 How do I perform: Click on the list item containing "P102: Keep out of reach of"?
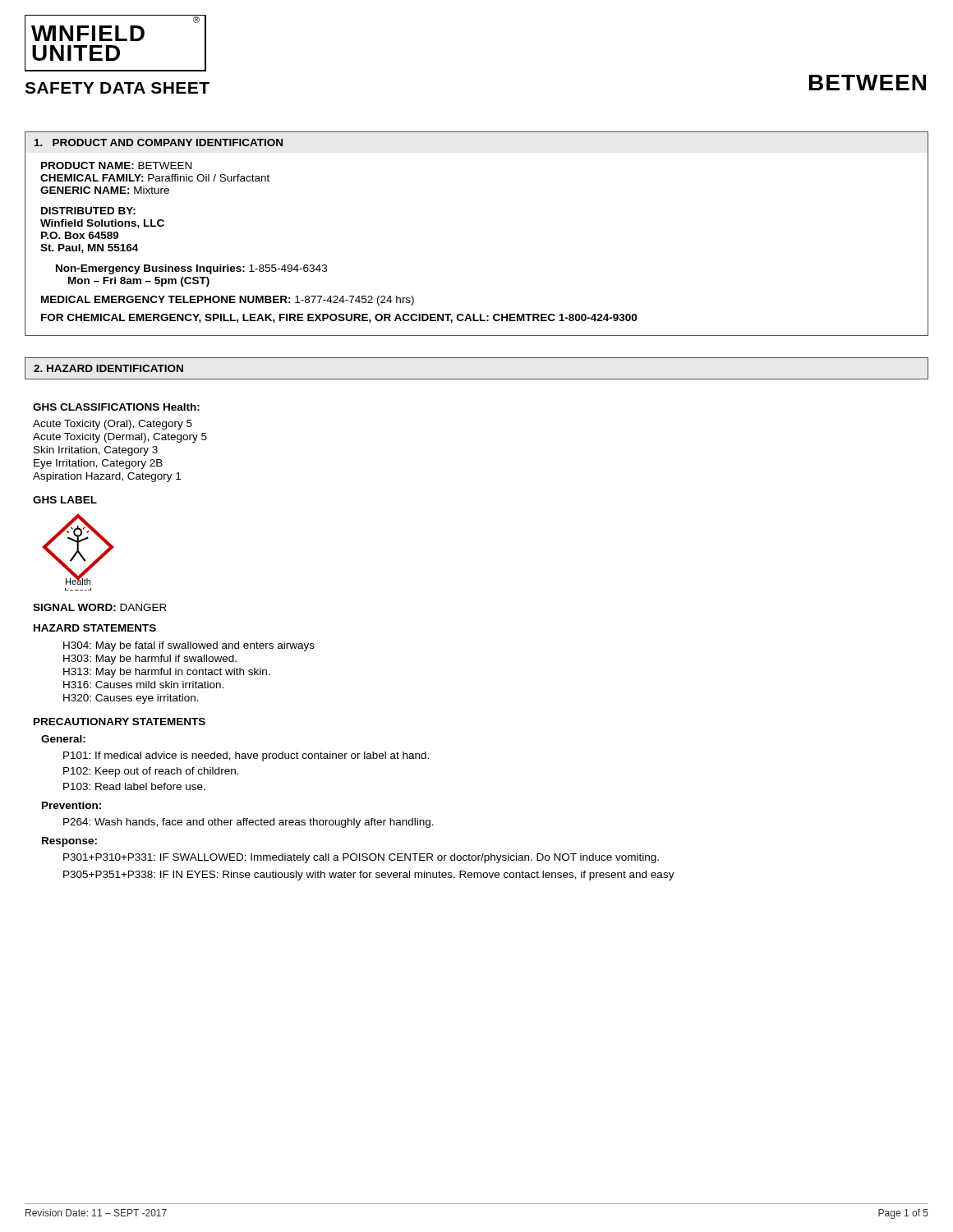151,771
